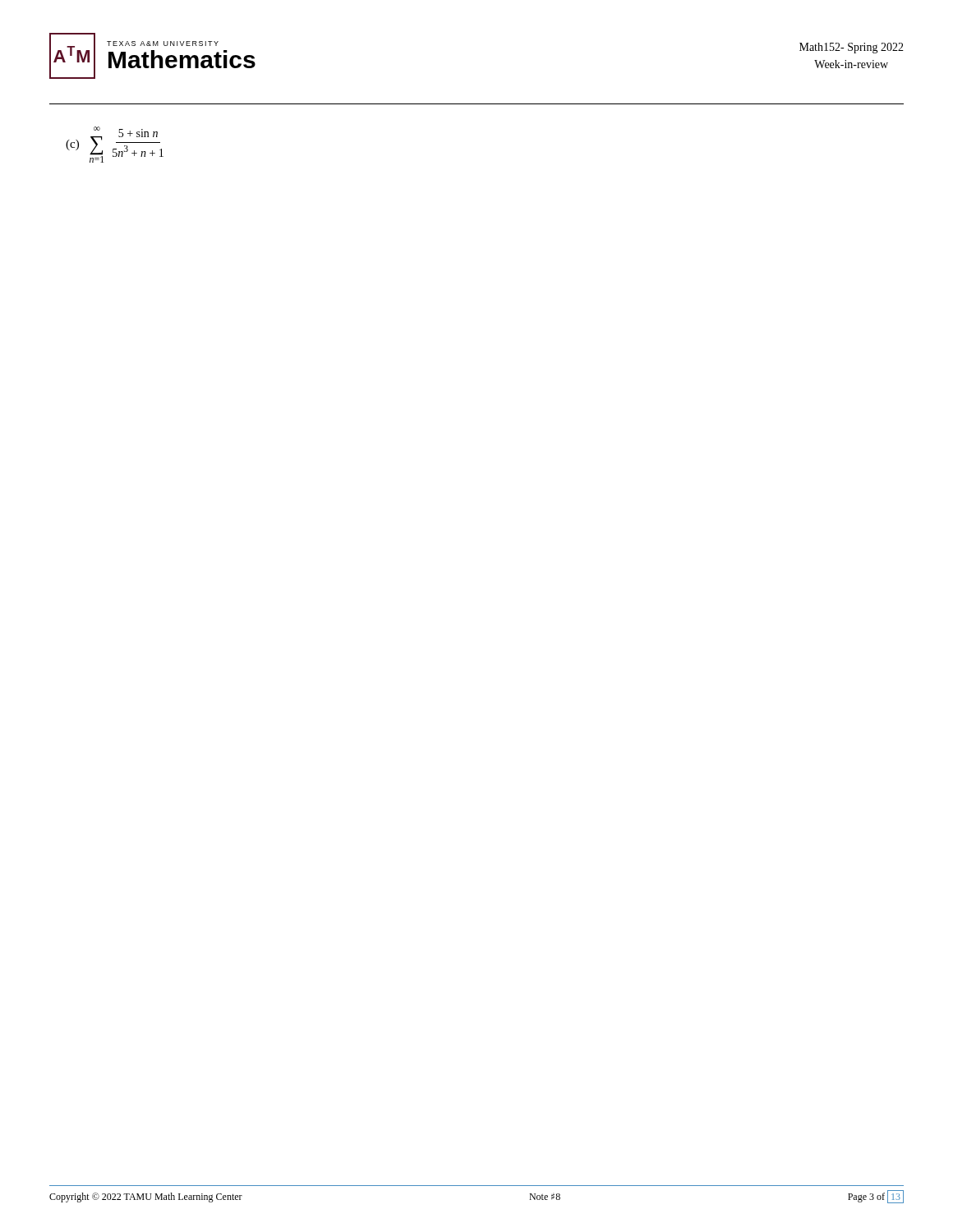
Task: Find a formula
Action: [x=116, y=144]
